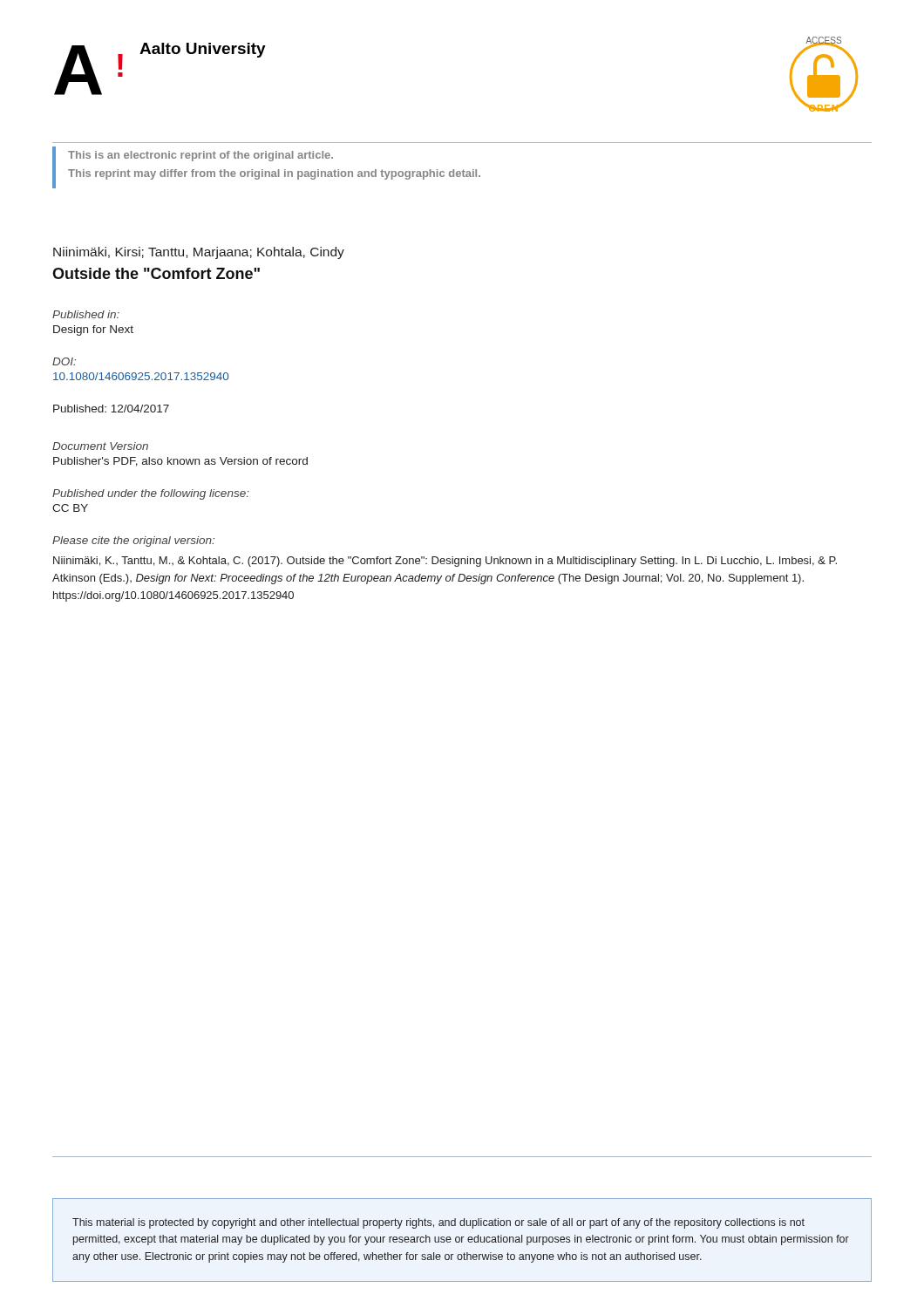This screenshot has width=924, height=1308.
Task: Select the text block that says "This is an electronic reprint of"
Action: 267,167
